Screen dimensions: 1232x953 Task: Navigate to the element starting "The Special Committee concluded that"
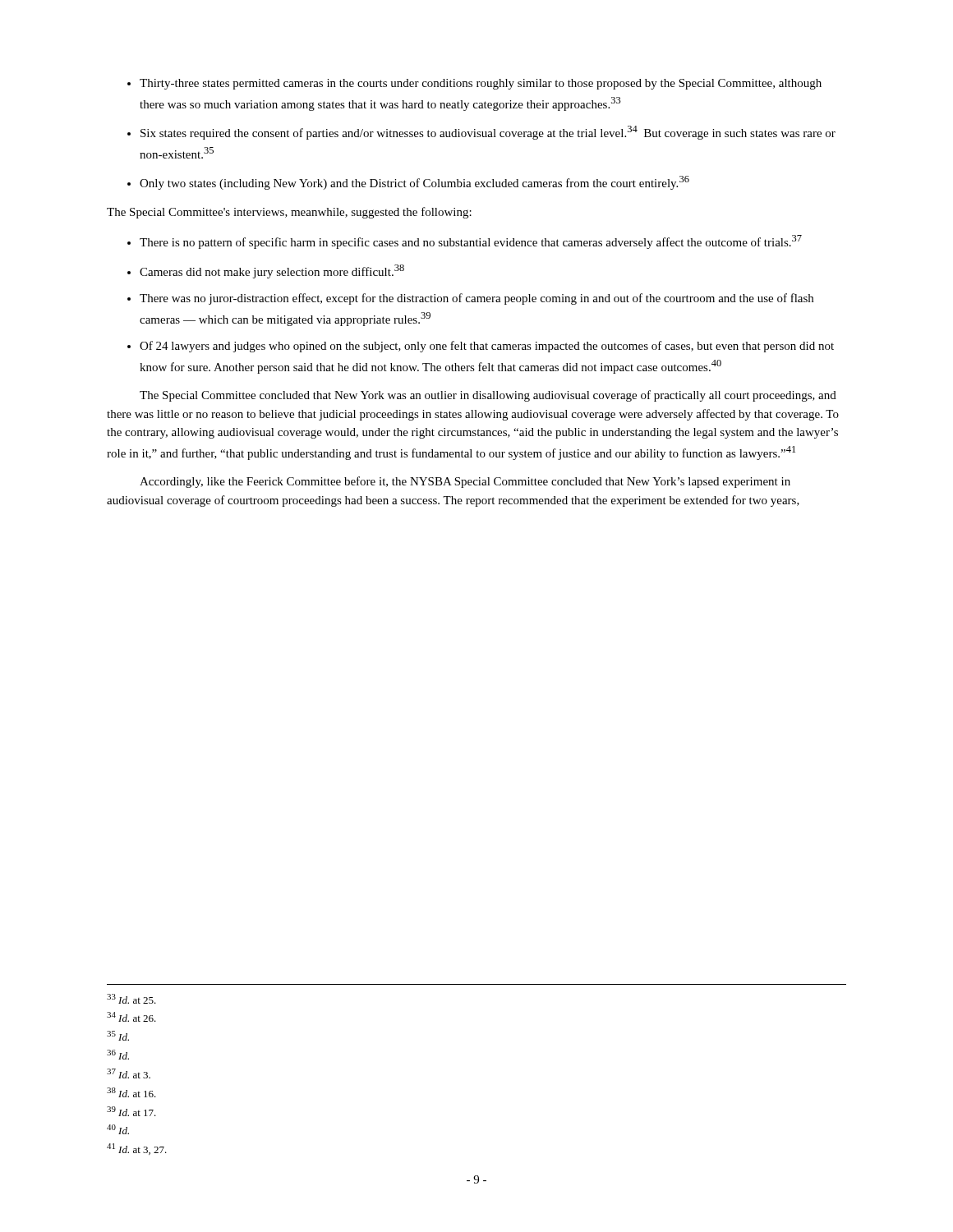coord(476,424)
